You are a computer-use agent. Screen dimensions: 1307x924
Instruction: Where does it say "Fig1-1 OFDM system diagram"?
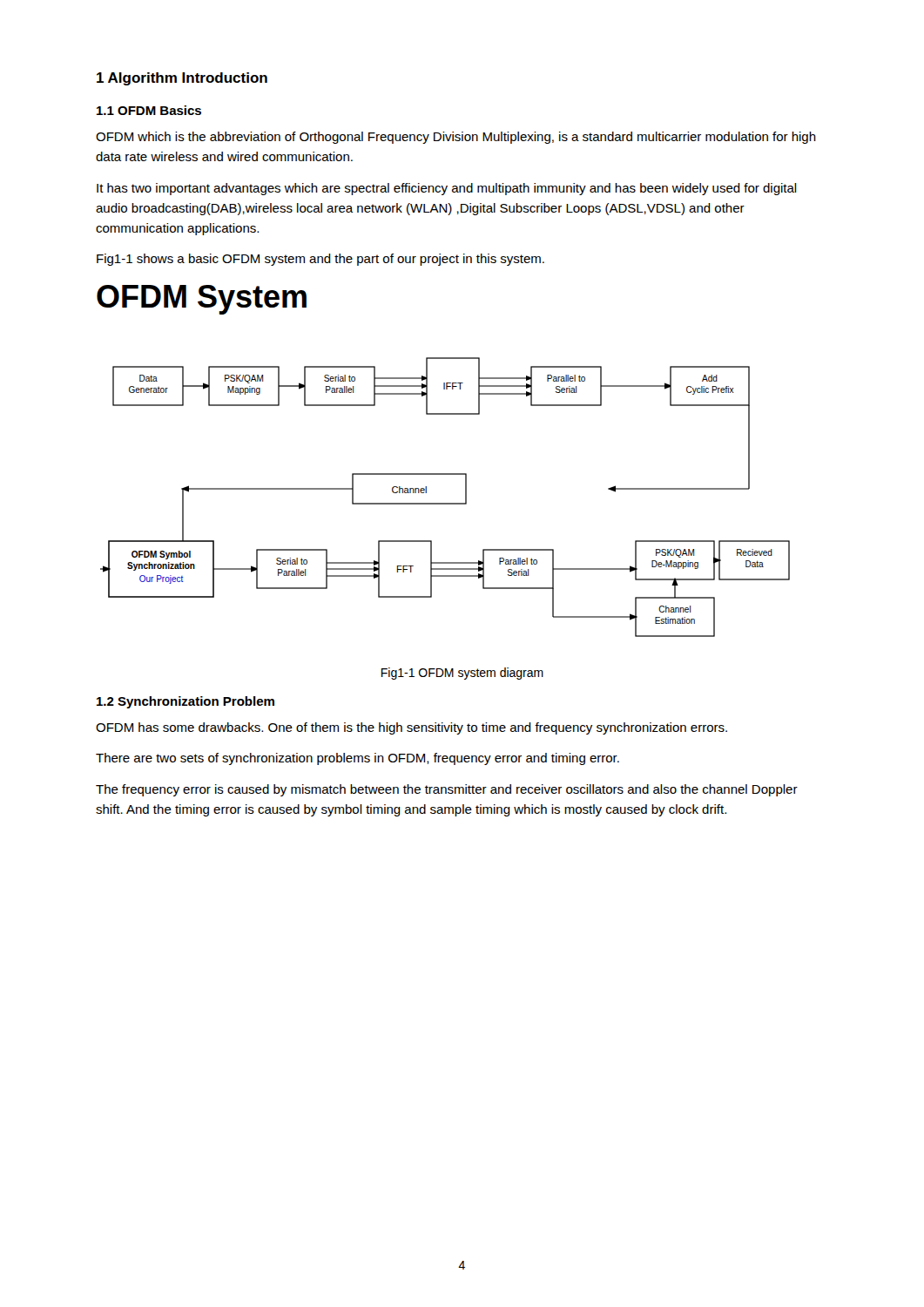(462, 673)
